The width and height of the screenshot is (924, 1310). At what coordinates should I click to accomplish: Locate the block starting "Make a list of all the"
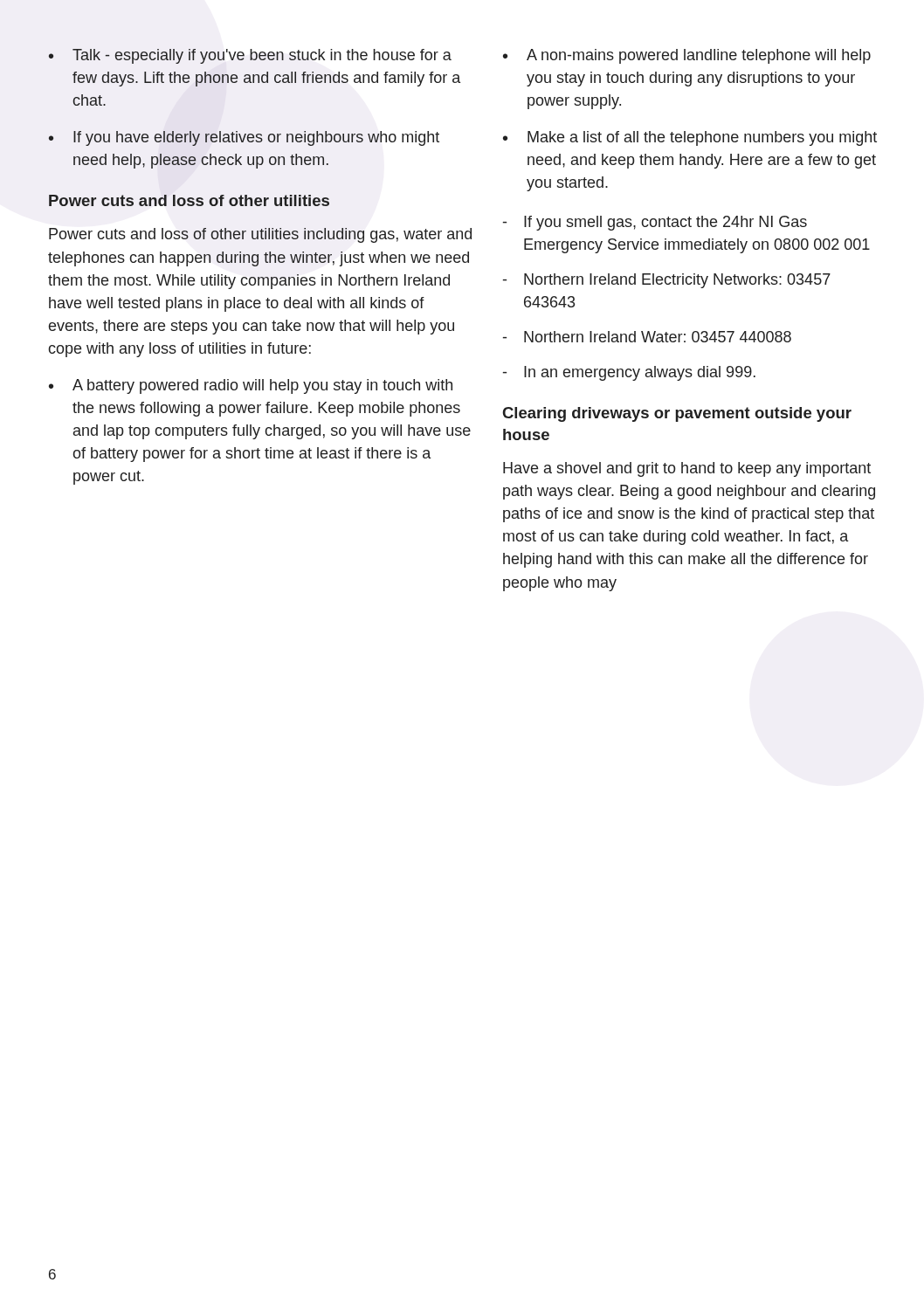(702, 160)
